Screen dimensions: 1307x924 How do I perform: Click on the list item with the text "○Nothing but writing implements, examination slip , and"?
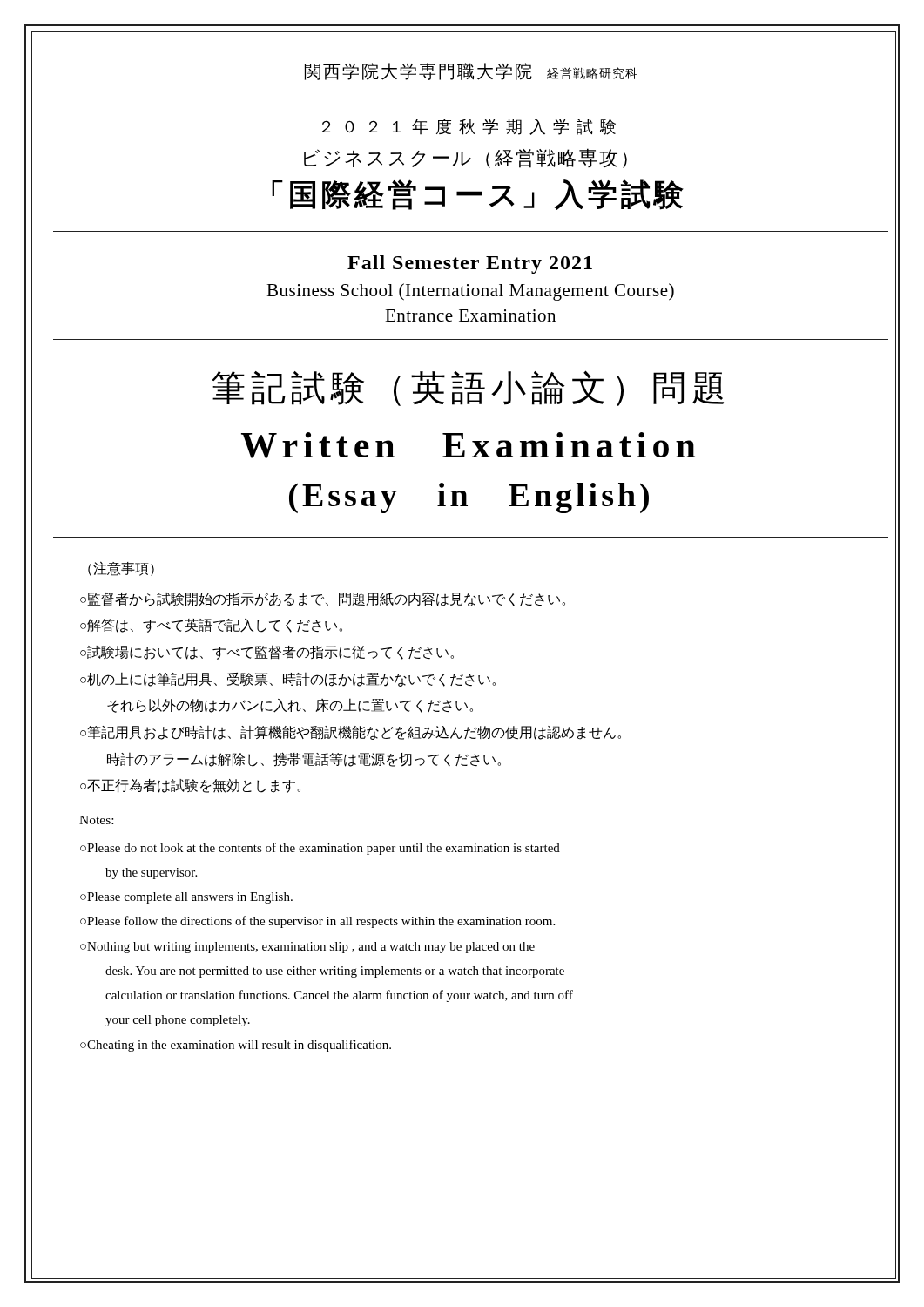(307, 946)
